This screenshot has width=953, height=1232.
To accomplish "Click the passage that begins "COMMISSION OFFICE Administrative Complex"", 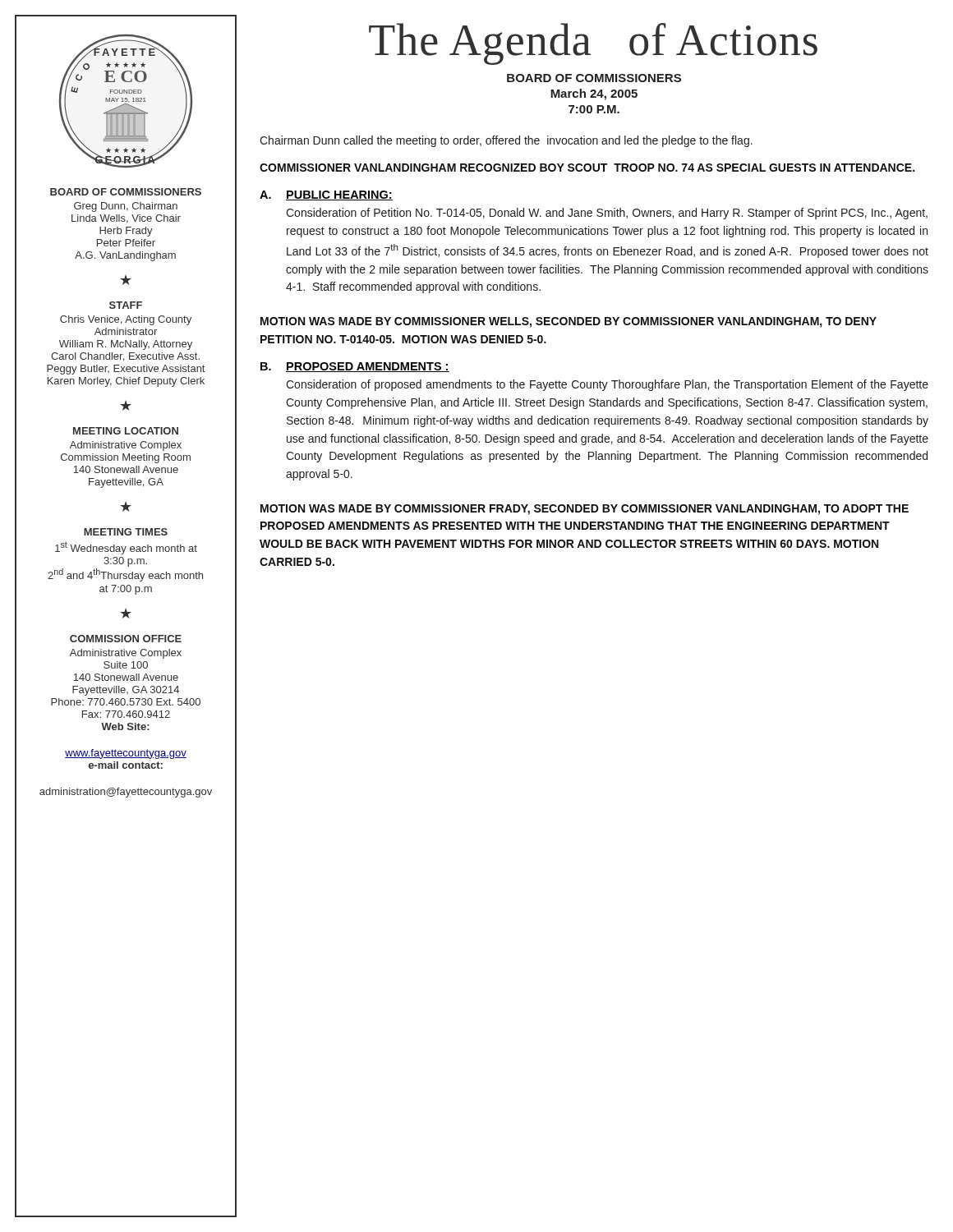I will pos(126,715).
